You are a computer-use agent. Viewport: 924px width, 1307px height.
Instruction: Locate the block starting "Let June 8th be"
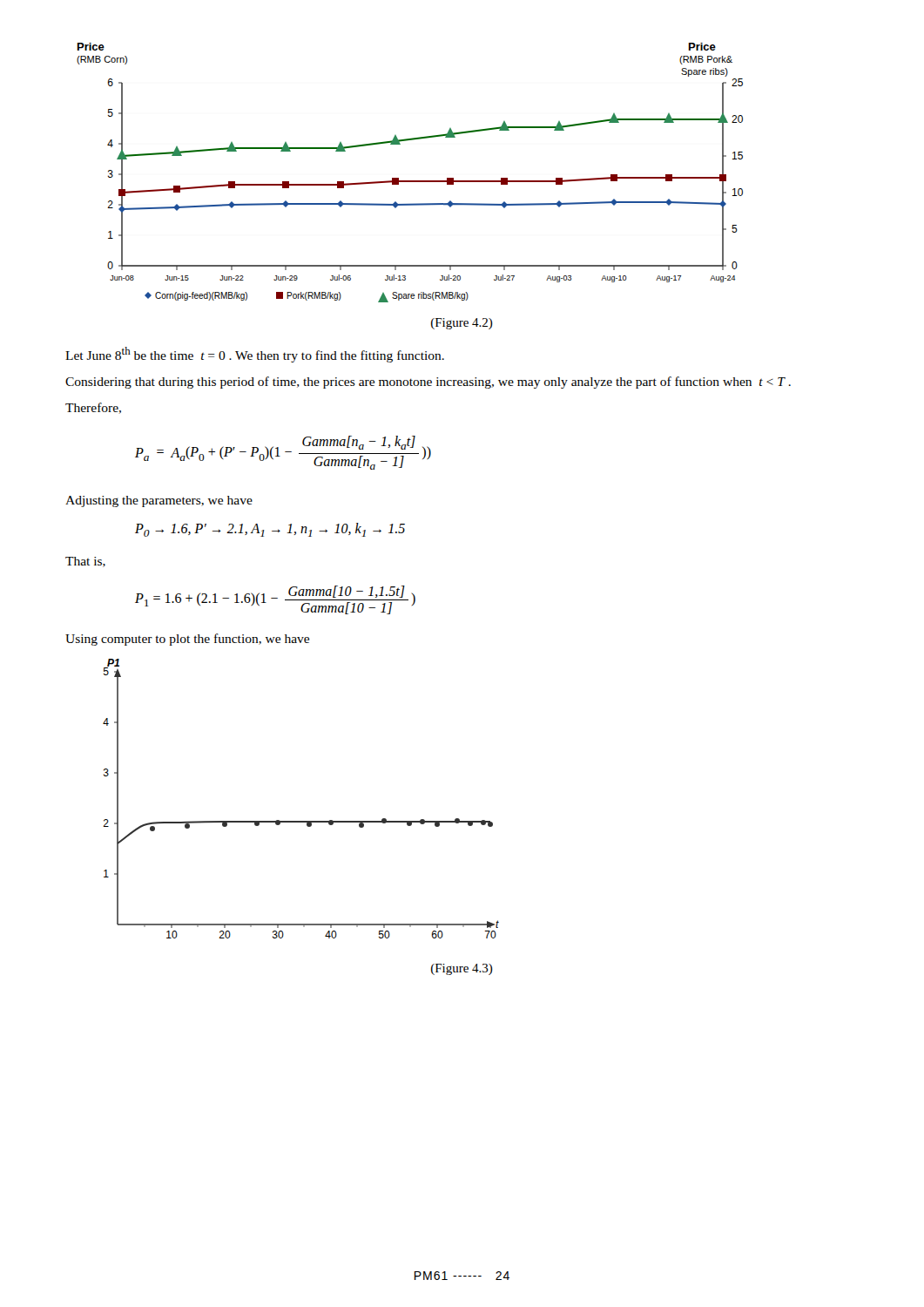[x=255, y=353]
